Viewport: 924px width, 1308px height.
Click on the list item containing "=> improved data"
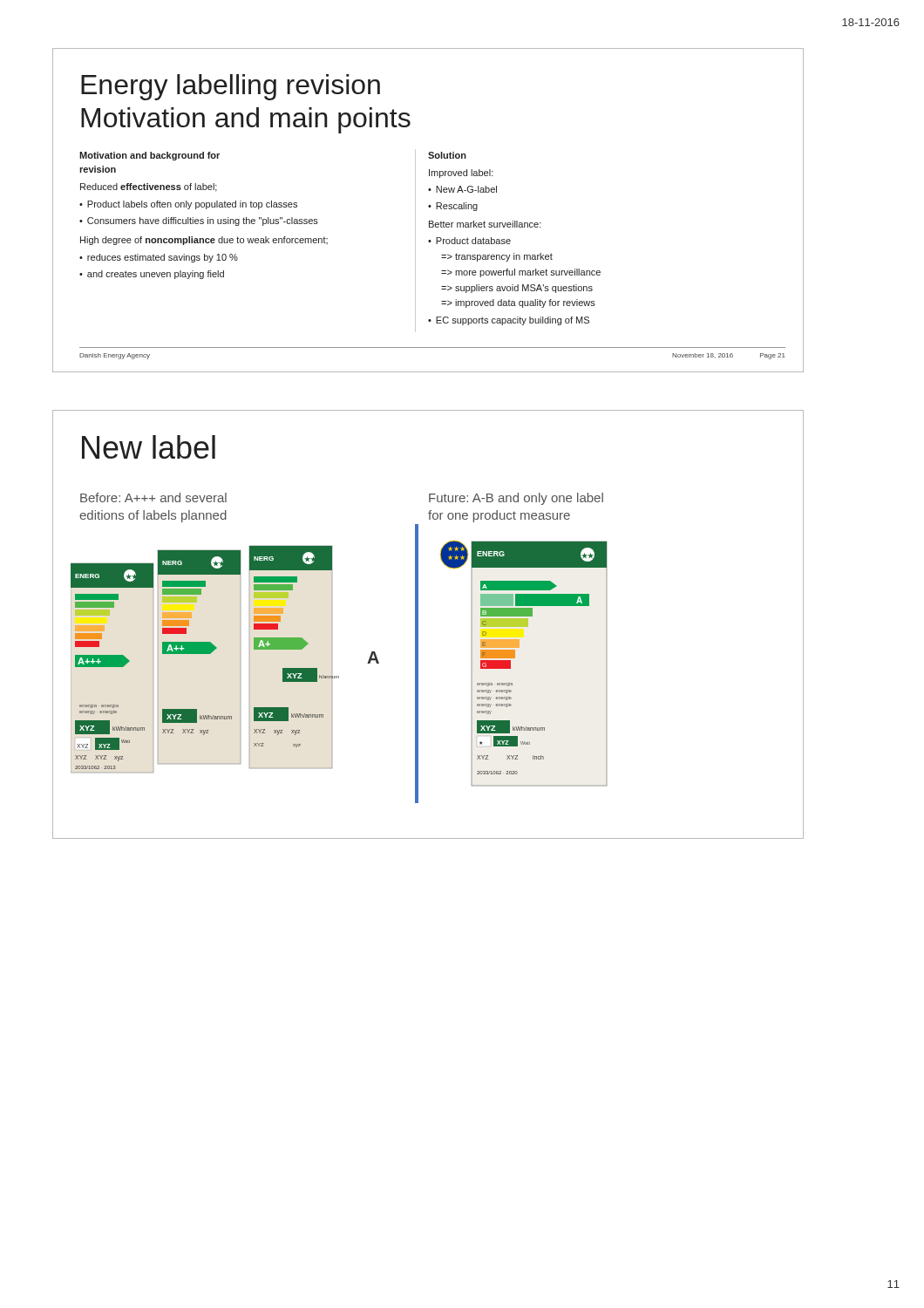[518, 304]
